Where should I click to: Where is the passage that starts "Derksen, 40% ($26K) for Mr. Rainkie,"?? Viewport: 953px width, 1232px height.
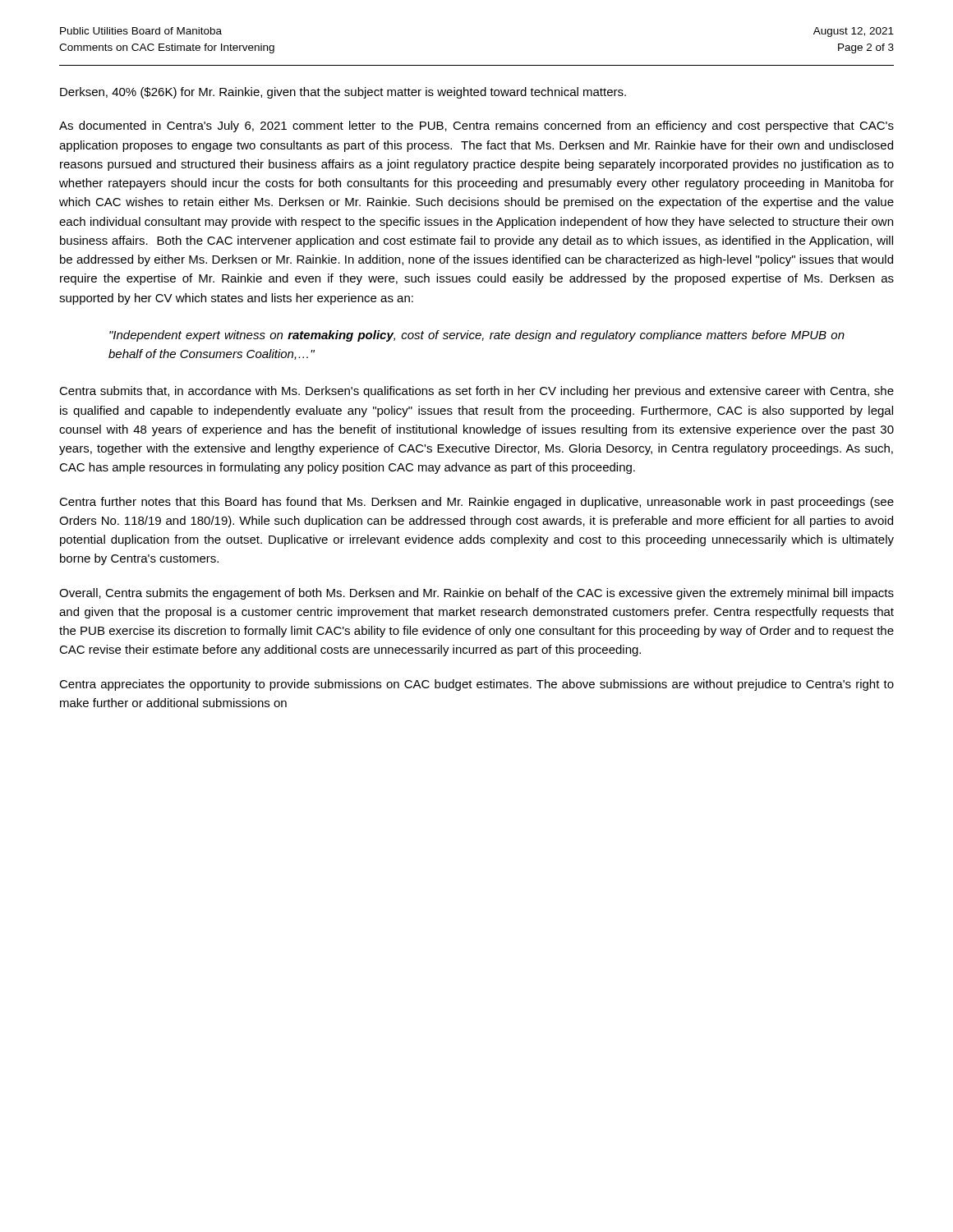pyautogui.click(x=343, y=92)
